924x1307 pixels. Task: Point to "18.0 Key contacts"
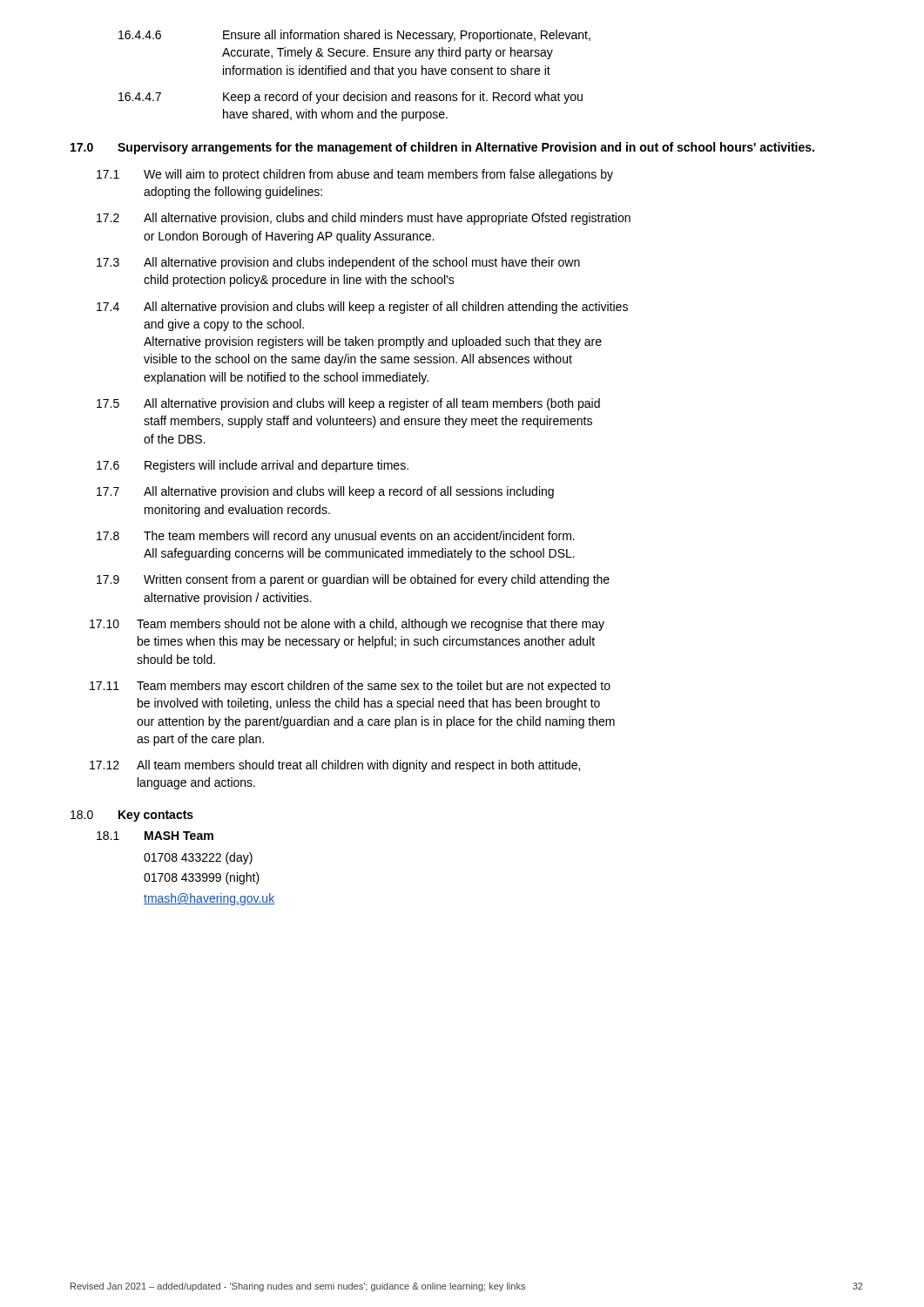tap(132, 814)
